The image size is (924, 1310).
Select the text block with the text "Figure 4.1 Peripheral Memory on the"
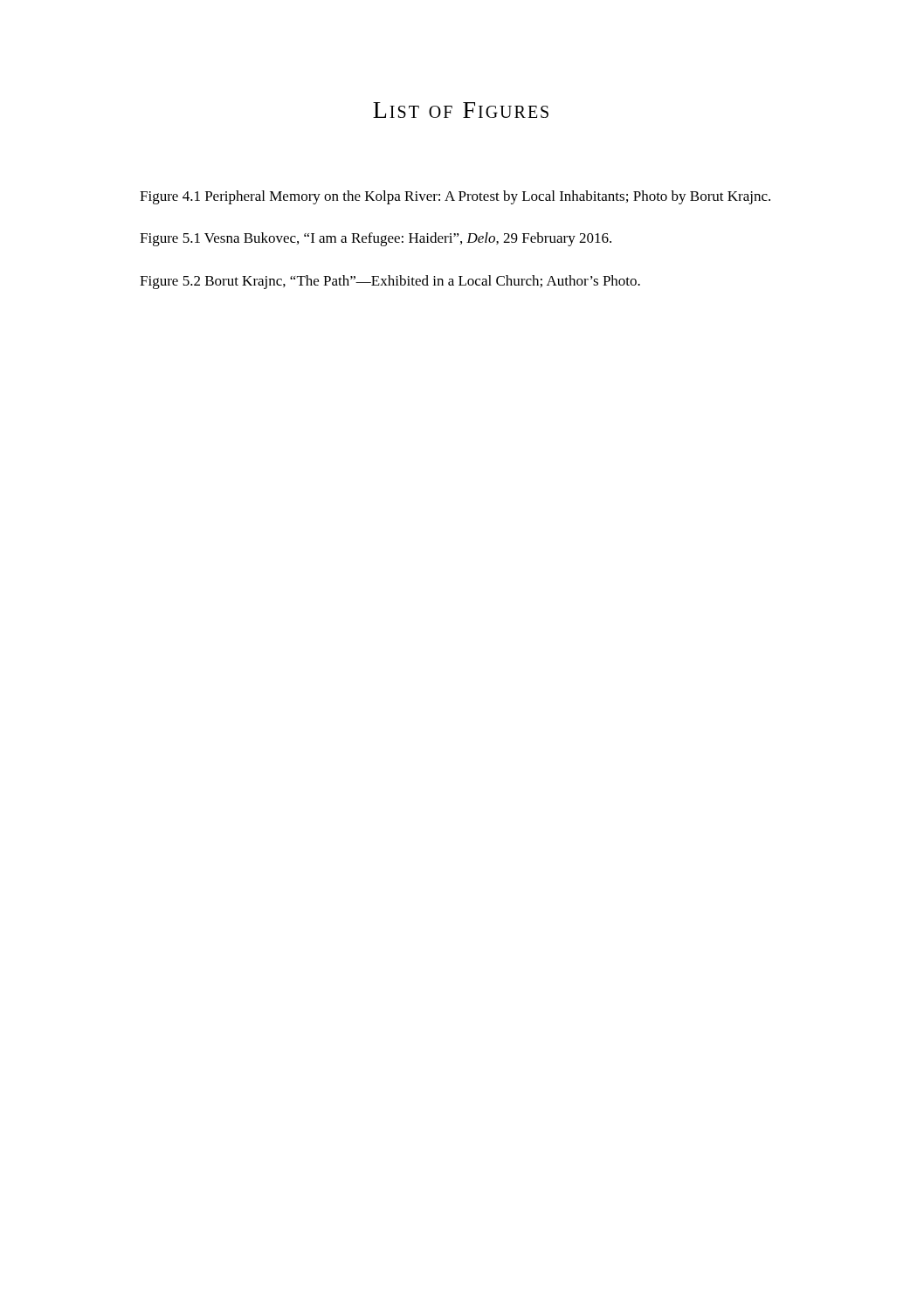456,196
